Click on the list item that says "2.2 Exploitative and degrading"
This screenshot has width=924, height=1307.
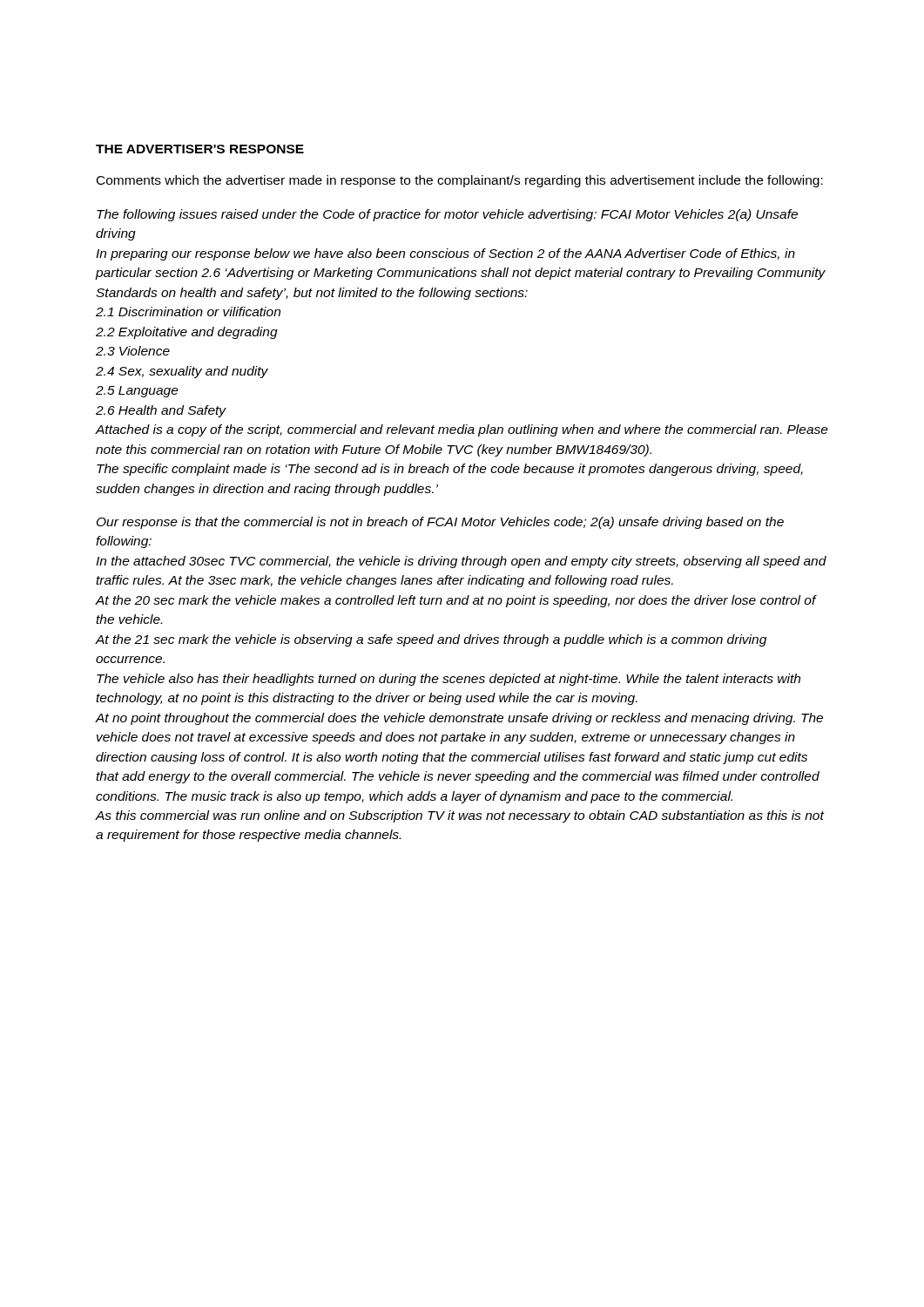coord(187,331)
